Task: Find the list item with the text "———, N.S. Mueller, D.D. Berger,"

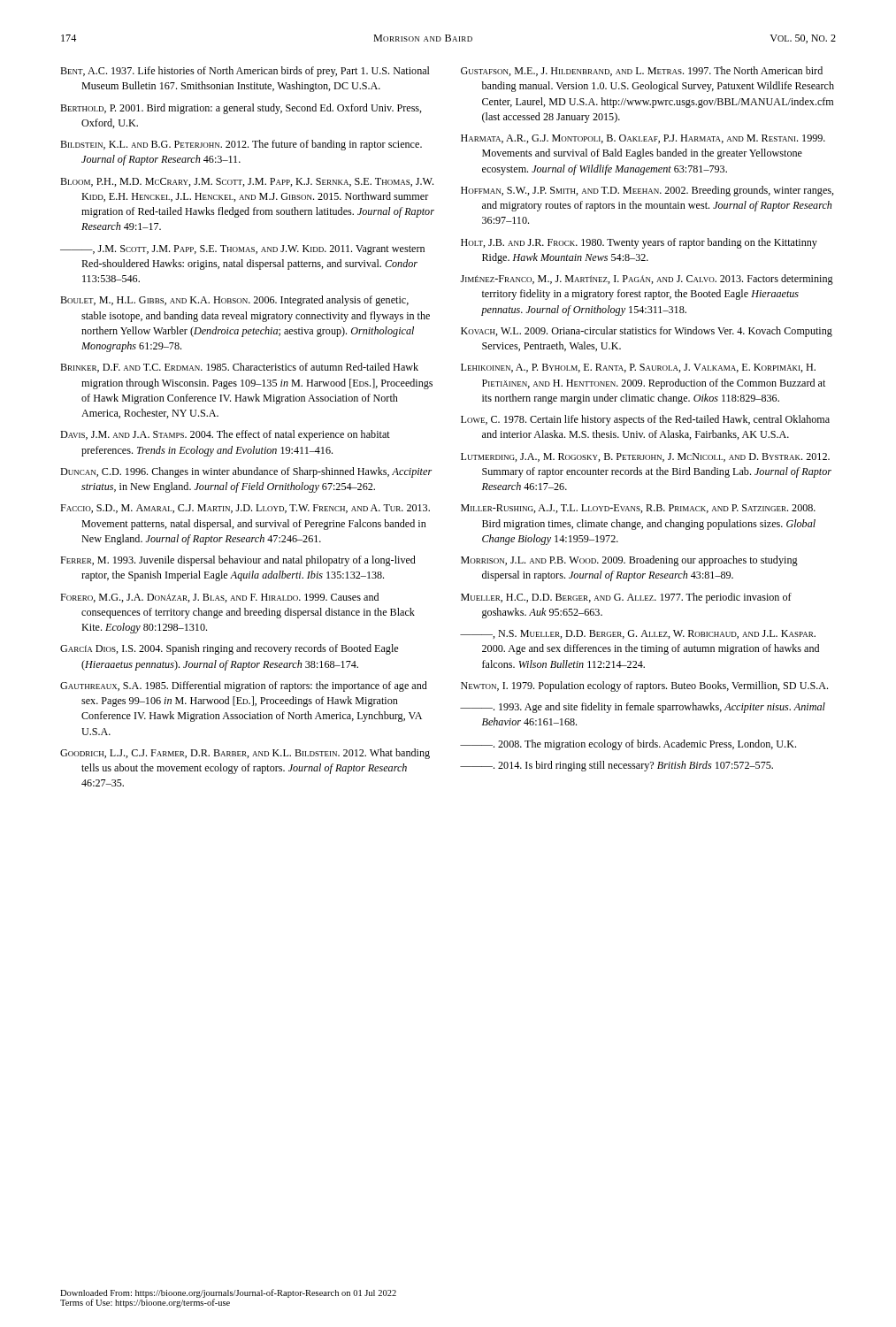Action: [x=640, y=649]
